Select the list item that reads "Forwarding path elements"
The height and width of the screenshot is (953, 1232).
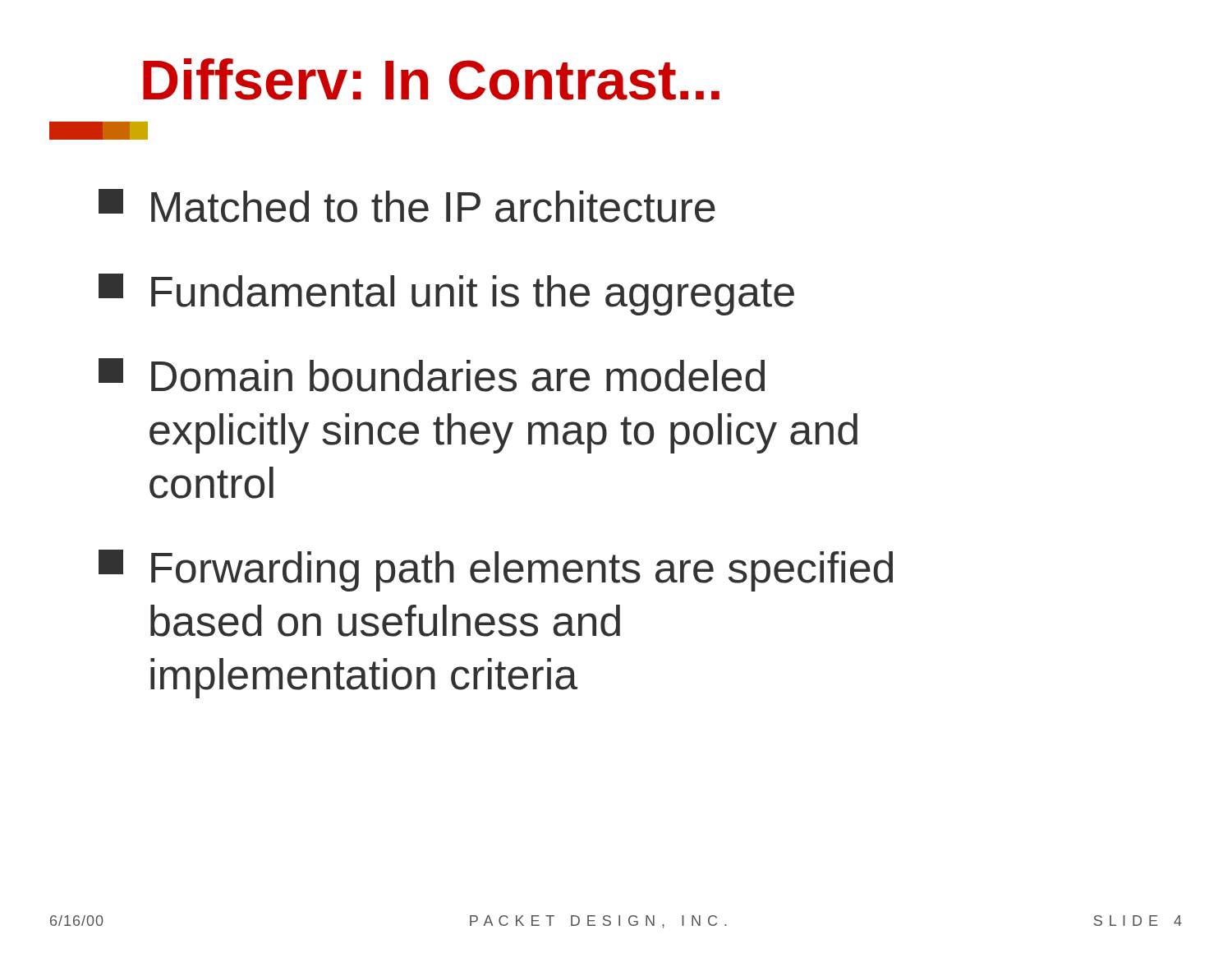point(497,621)
